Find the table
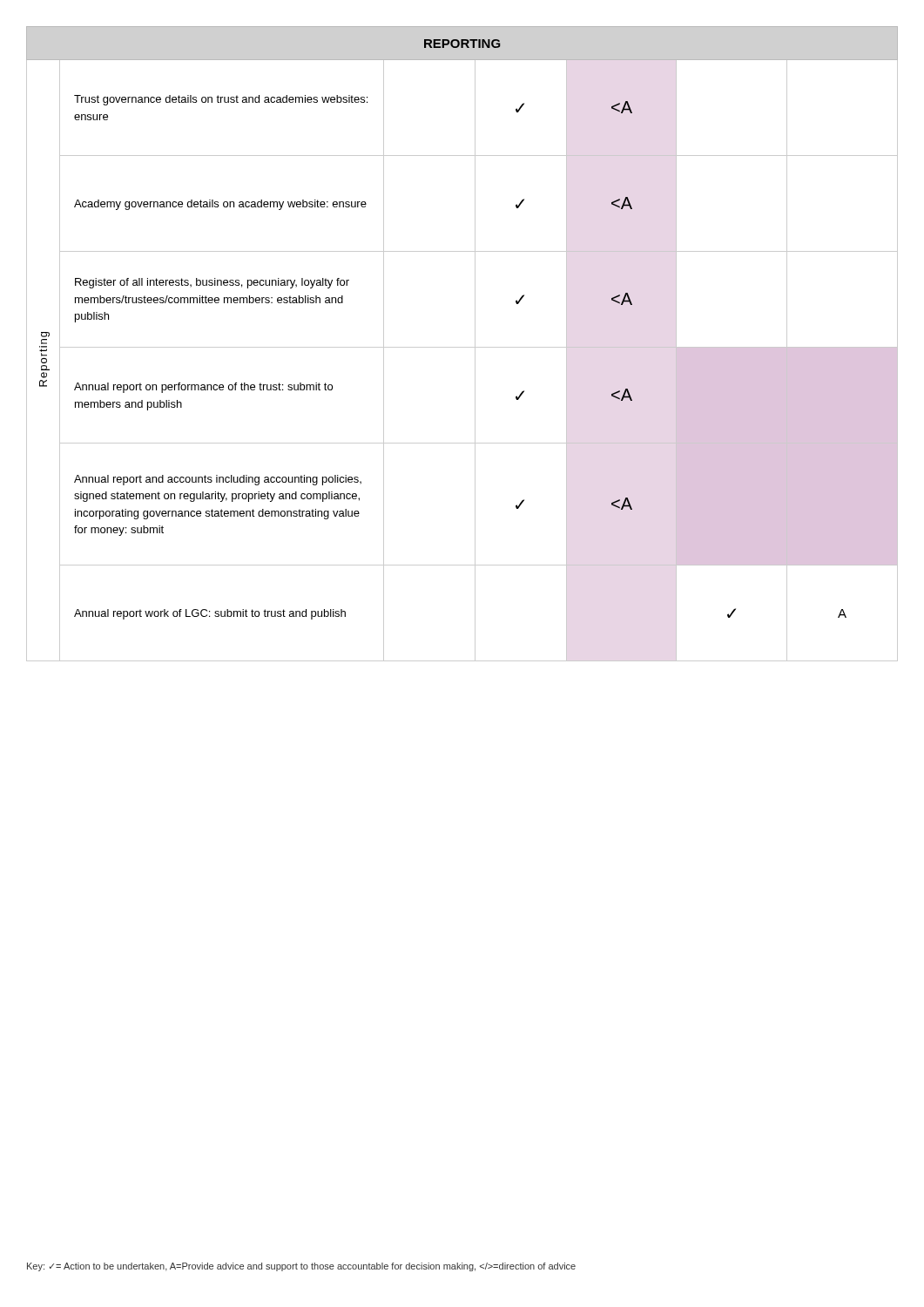The width and height of the screenshot is (924, 1307). point(462,344)
